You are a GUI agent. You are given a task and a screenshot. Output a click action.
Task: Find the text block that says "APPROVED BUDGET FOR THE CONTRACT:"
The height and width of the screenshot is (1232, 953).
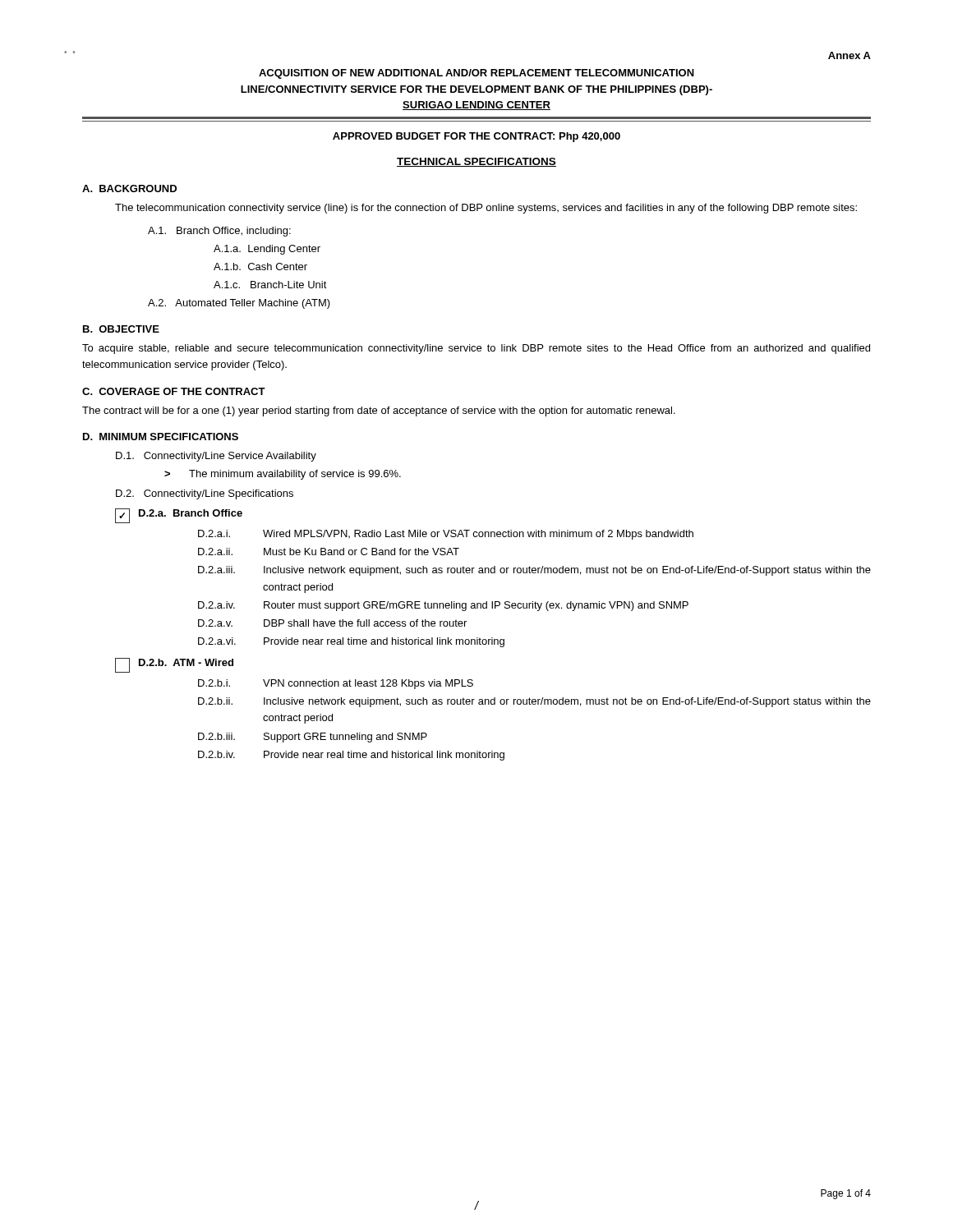click(476, 136)
